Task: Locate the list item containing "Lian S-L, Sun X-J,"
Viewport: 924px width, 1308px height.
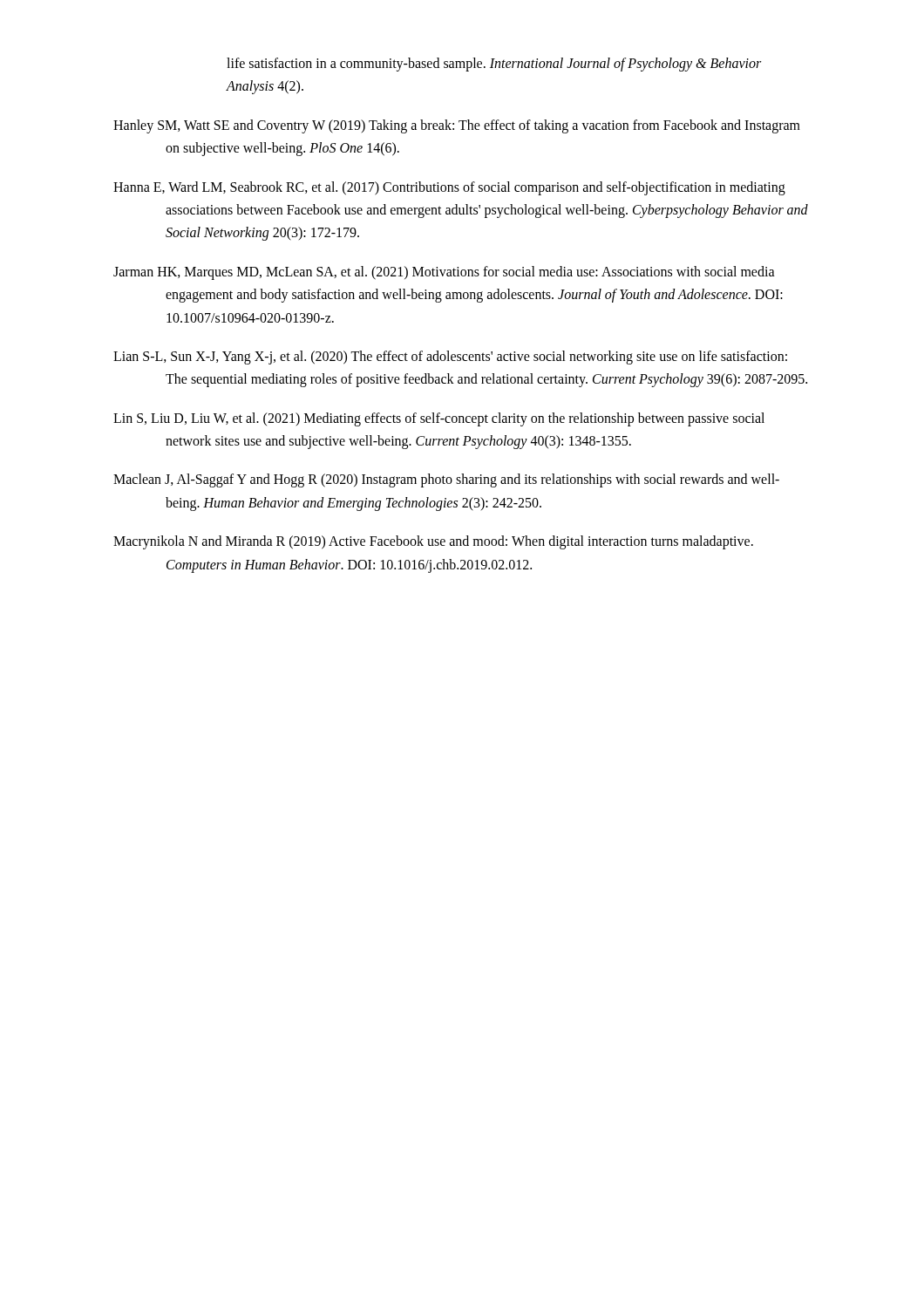Action: click(461, 368)
